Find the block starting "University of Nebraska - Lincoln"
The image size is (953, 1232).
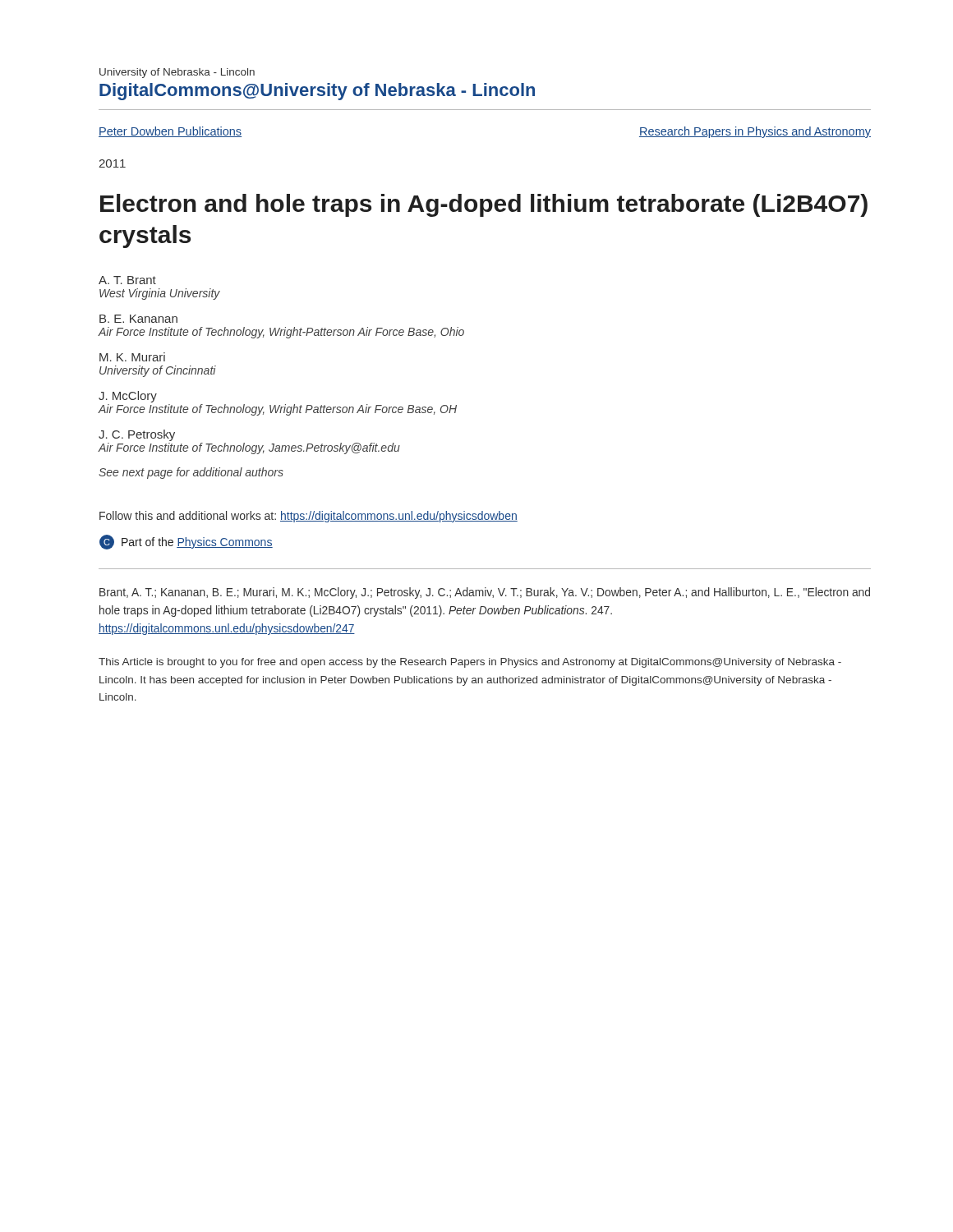pos(177,72)
